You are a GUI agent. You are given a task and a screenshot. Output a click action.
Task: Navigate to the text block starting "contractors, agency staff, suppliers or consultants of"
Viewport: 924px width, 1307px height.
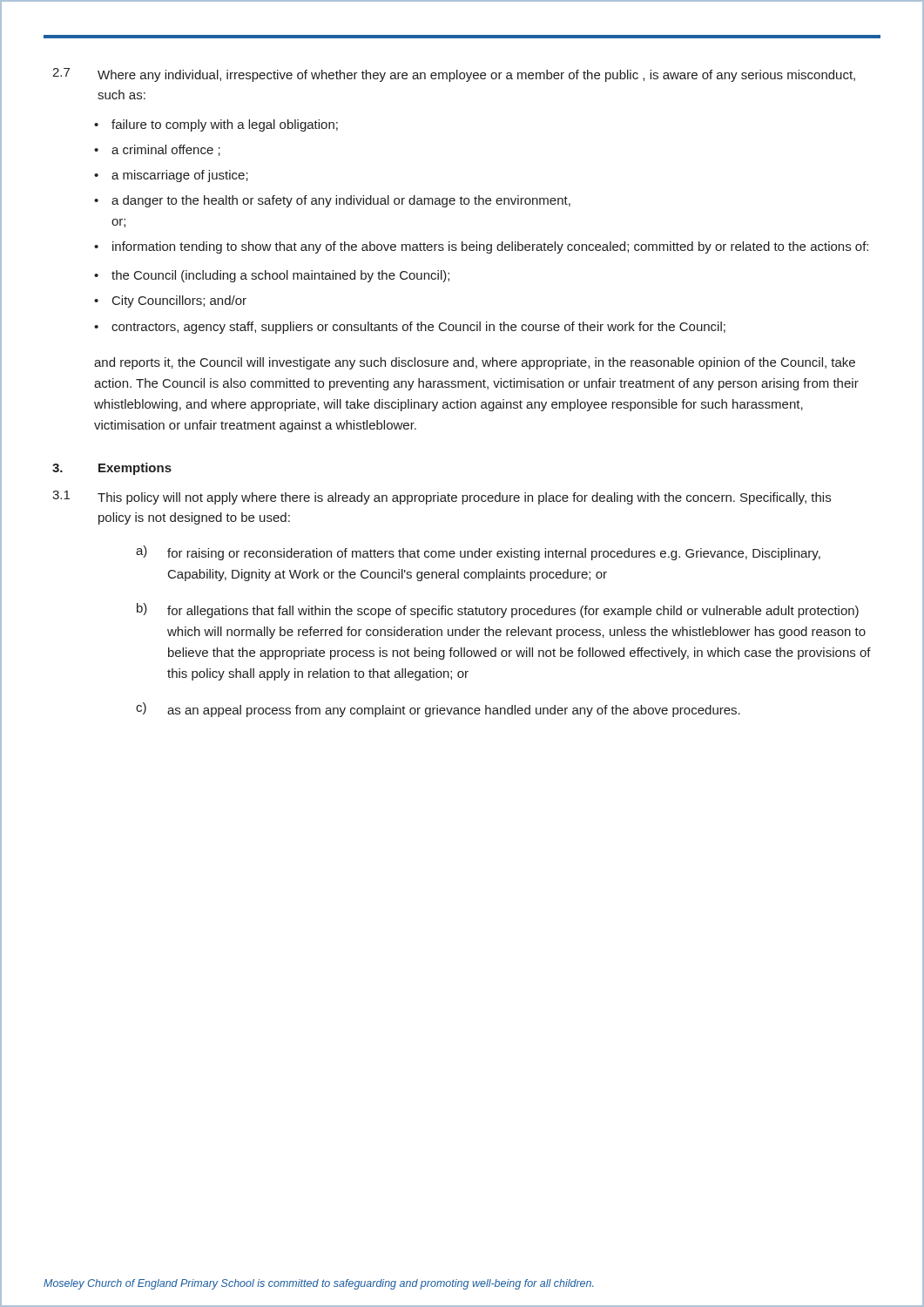[x=419, y=326]
